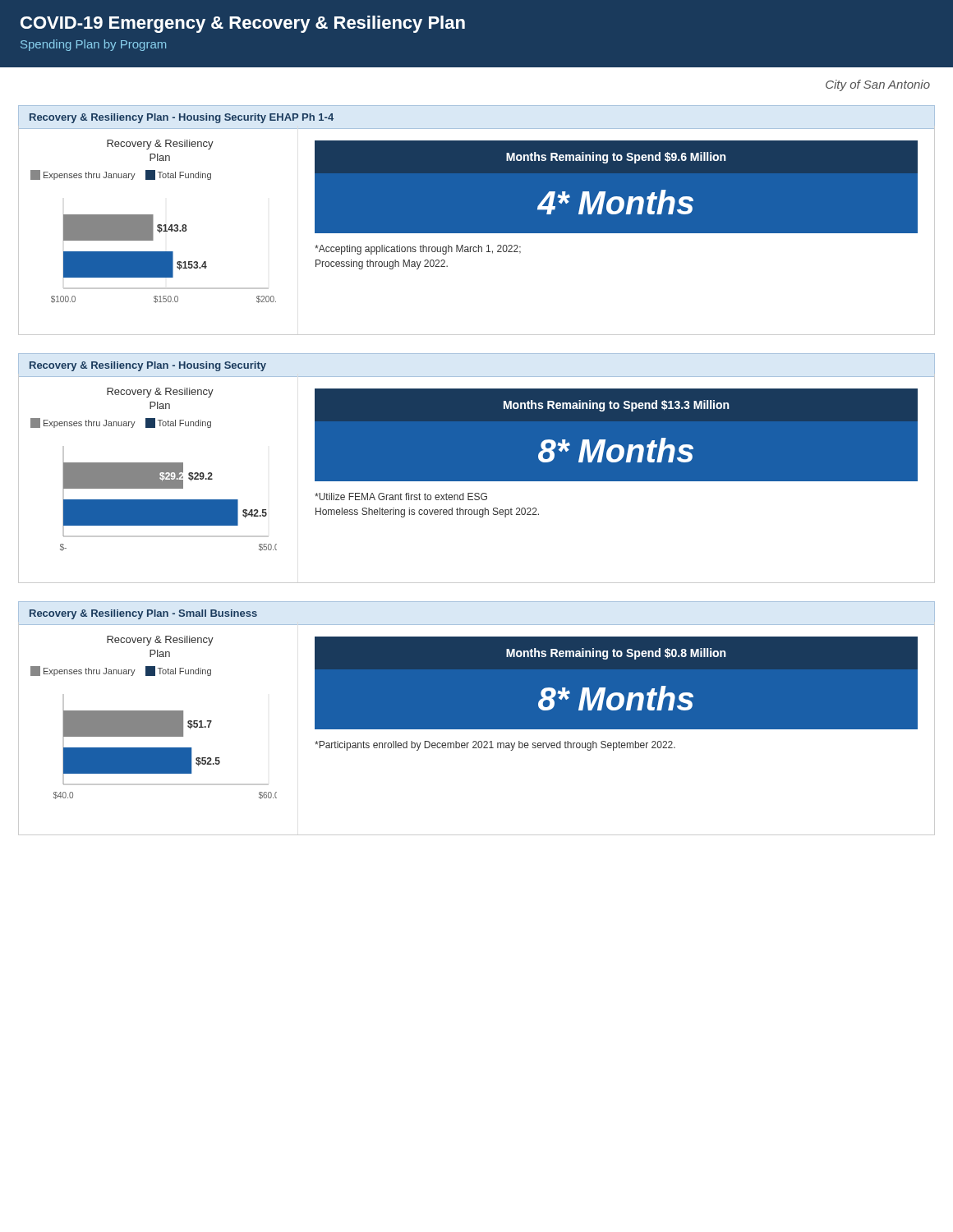This screenshot has width=953, height=1232.
Task: Locate the text that says "City of San Antonio"
Action: tap(877, 84)
